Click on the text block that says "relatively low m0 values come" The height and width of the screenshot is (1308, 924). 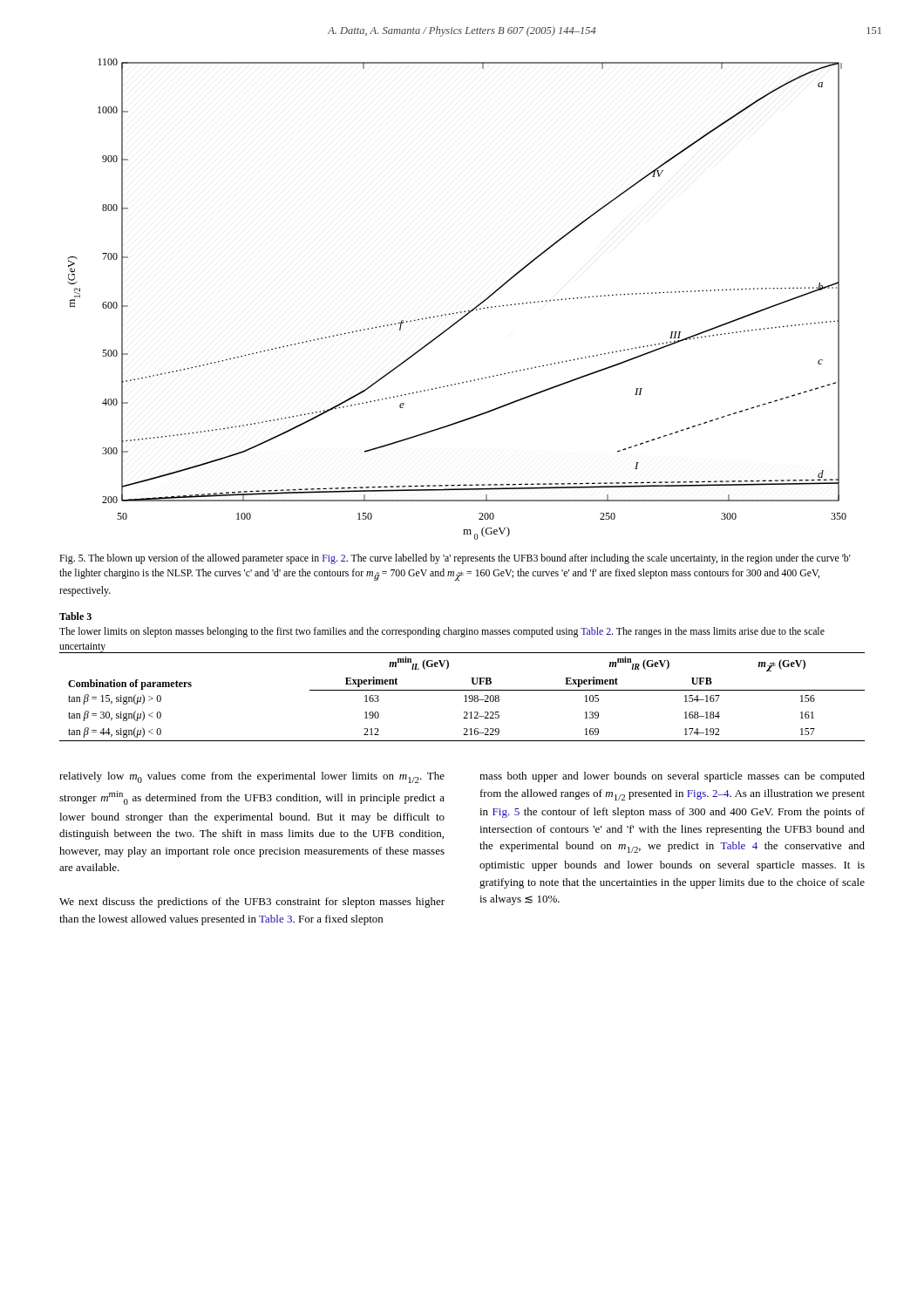(252, 847)
